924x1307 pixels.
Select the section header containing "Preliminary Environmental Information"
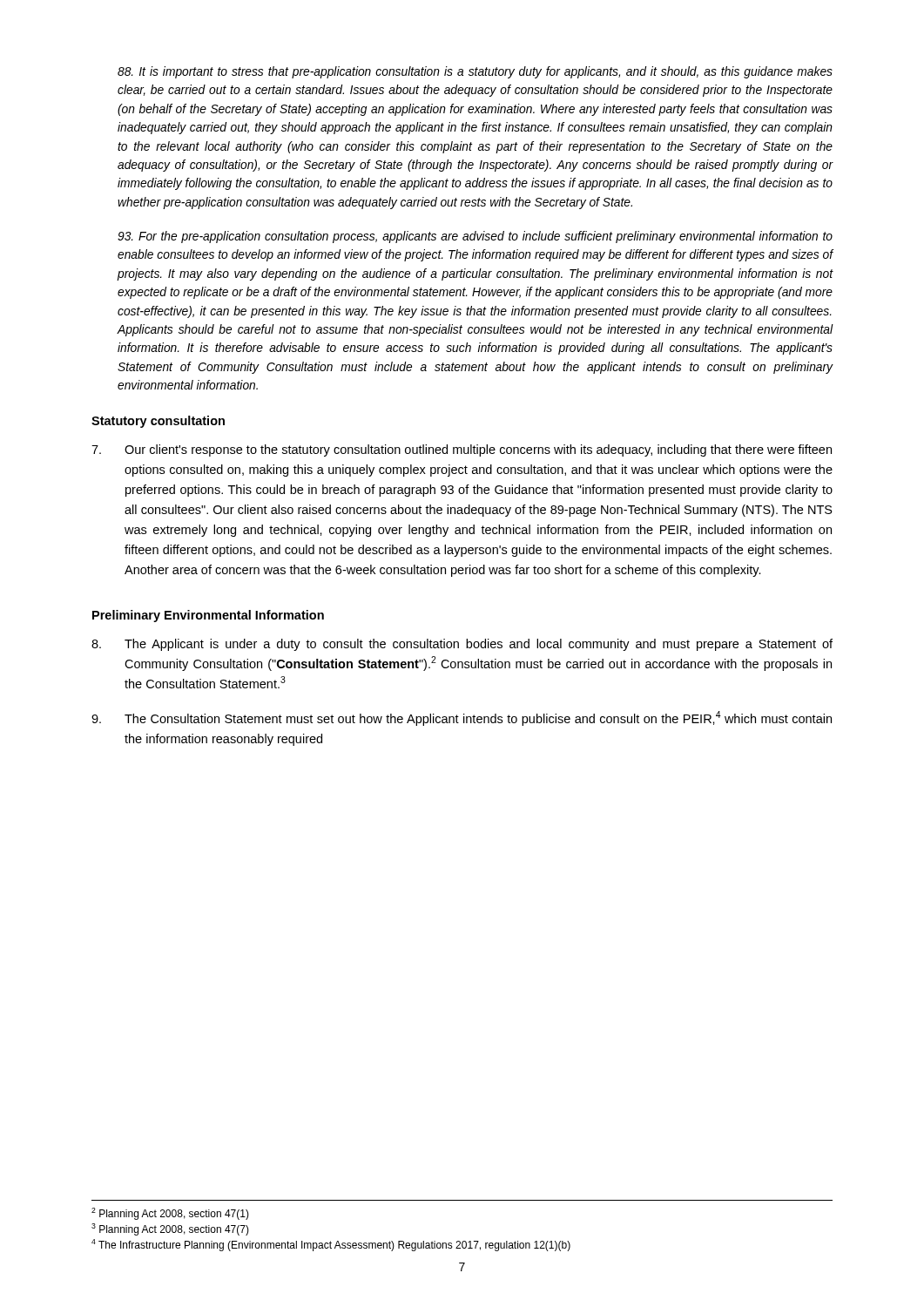coord(208,615)
